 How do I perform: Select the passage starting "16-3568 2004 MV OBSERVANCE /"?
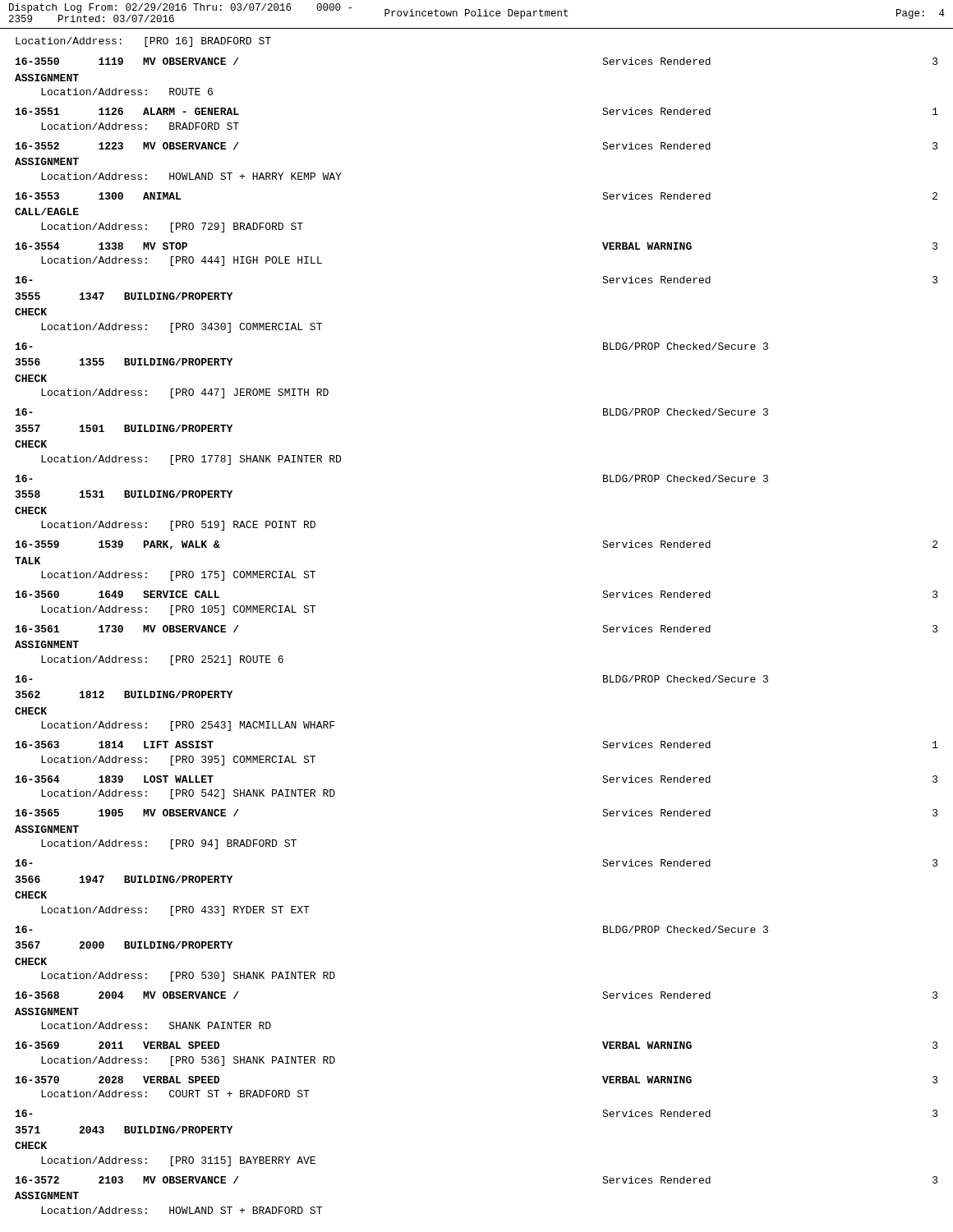[x=37, y=995]
